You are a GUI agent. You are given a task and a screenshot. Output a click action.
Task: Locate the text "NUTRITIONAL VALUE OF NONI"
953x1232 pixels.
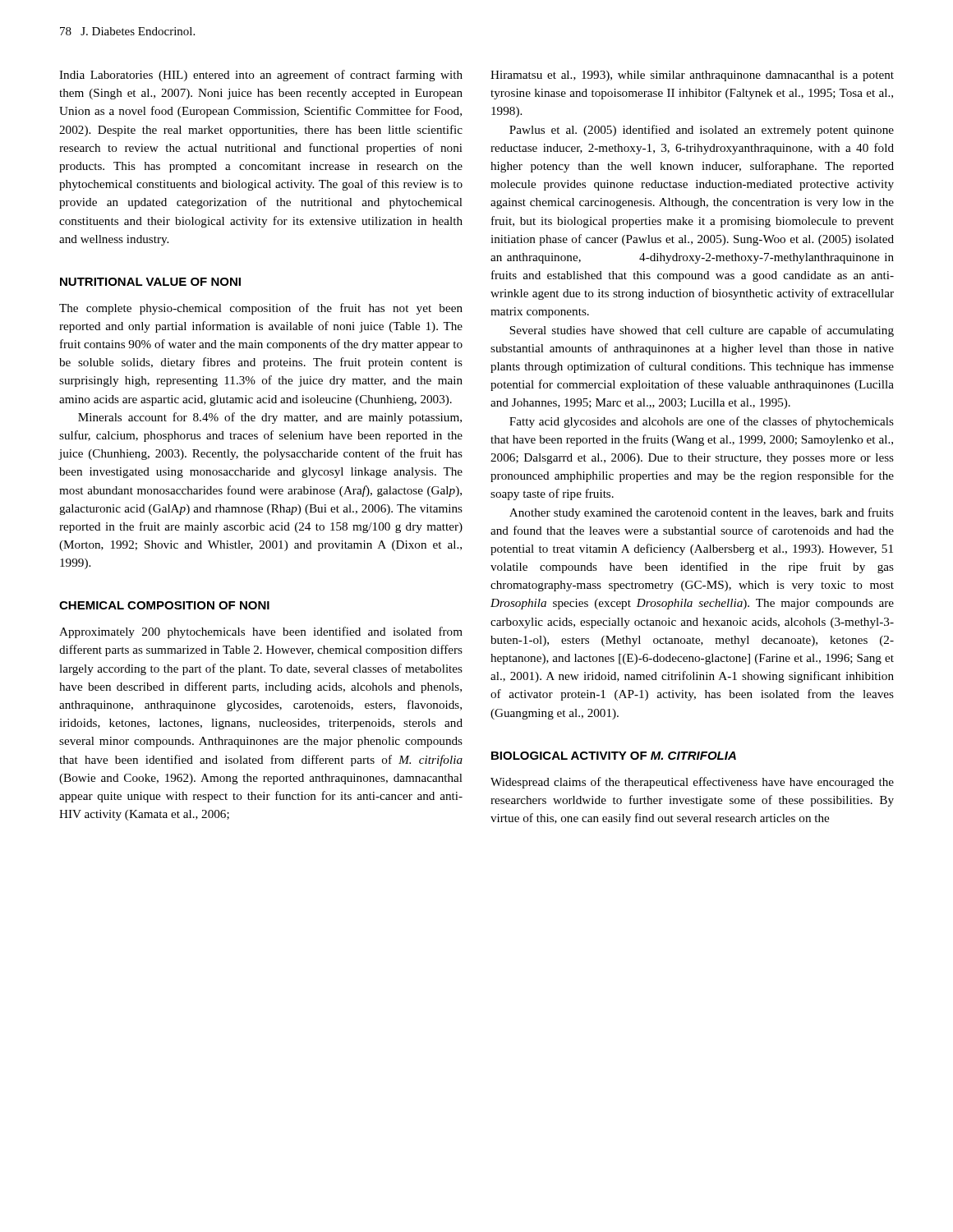[x=150, y=281]
